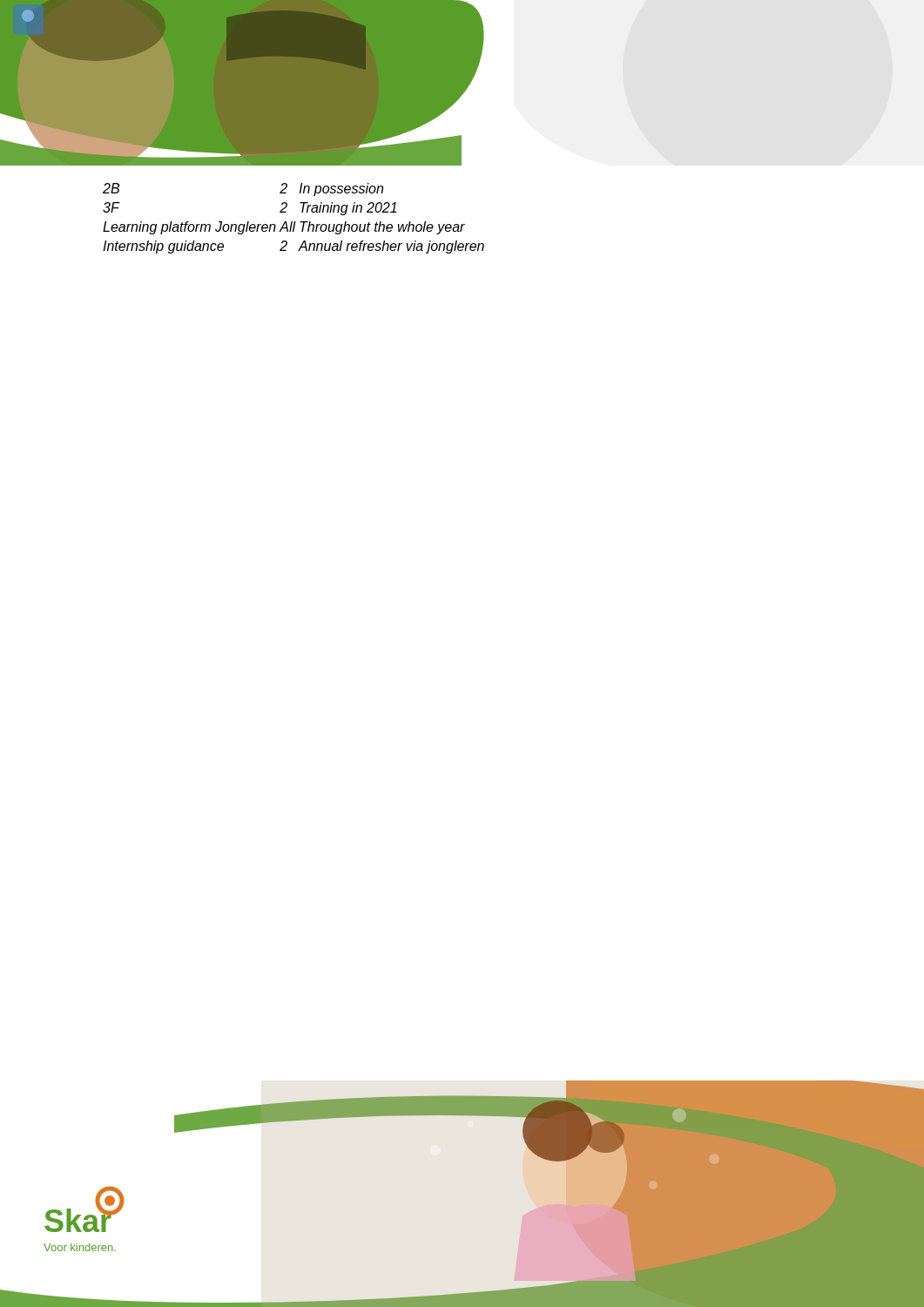
Task: Locate the table
Action: [x=425, y=218]
